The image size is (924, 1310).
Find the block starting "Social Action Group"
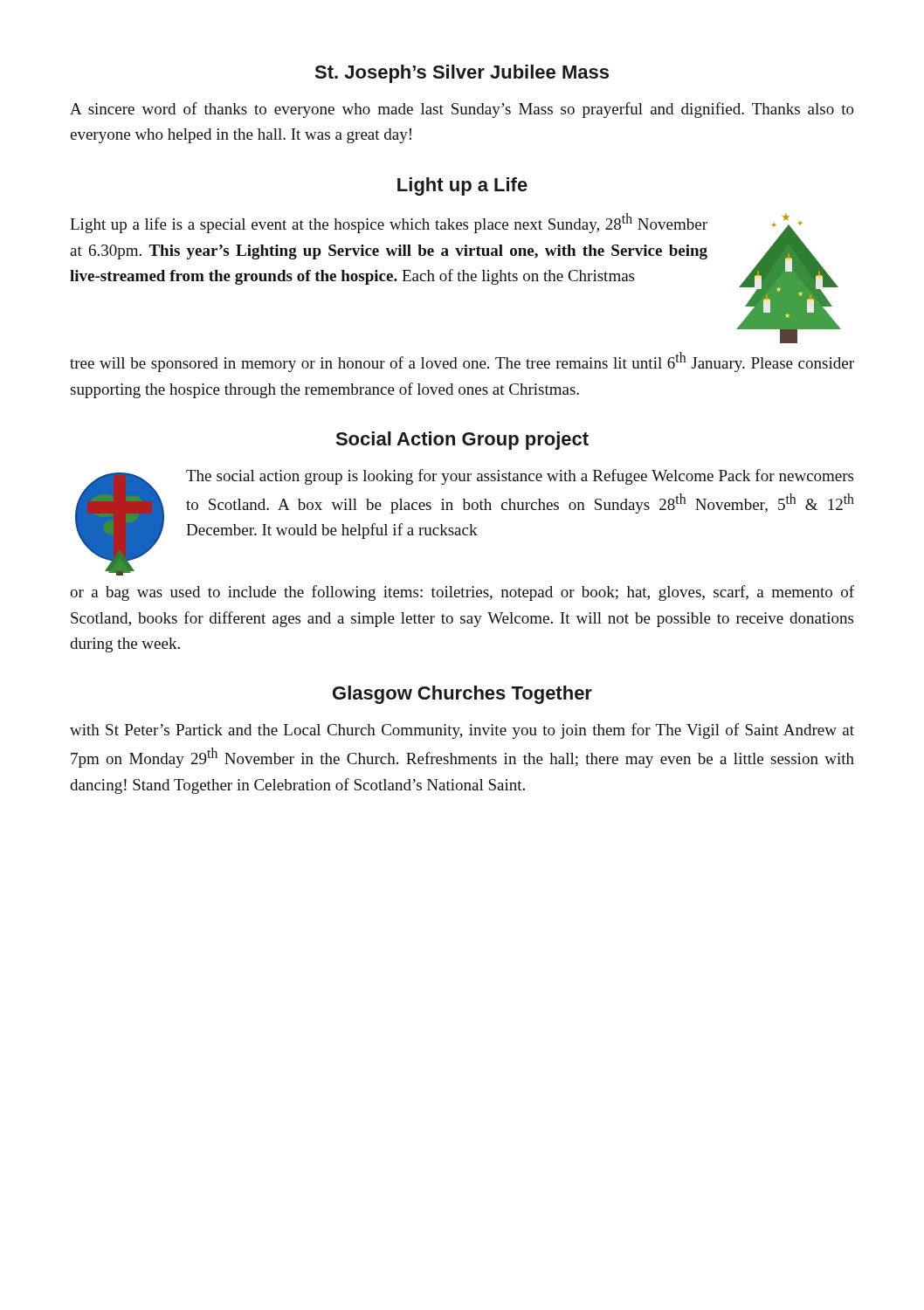pos(462,439)
